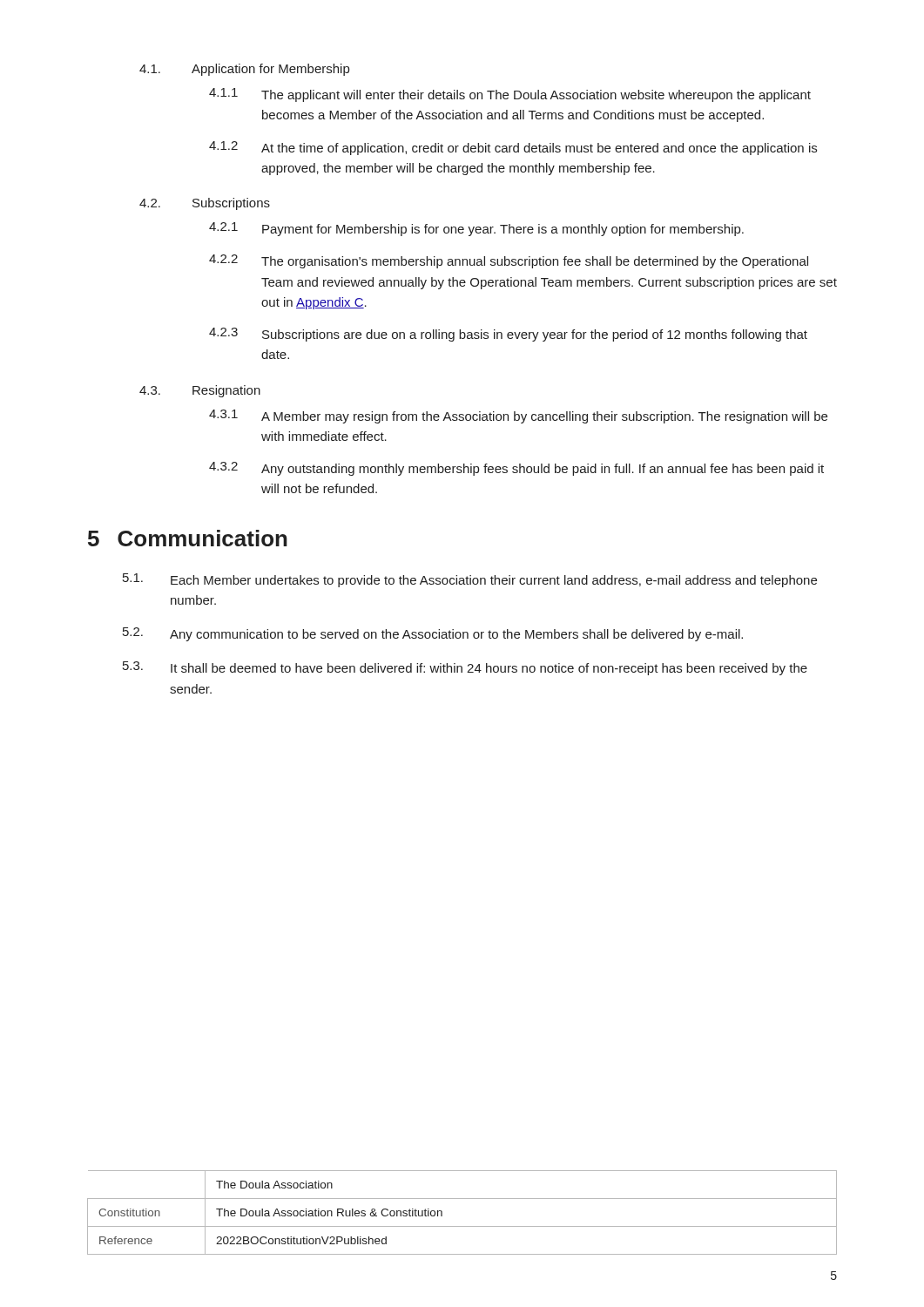This screenshot has height=1307, width=924.
Task: Select the list item containing "4.2.3 Subscriptions are"
Action: (x=523, y=344)
